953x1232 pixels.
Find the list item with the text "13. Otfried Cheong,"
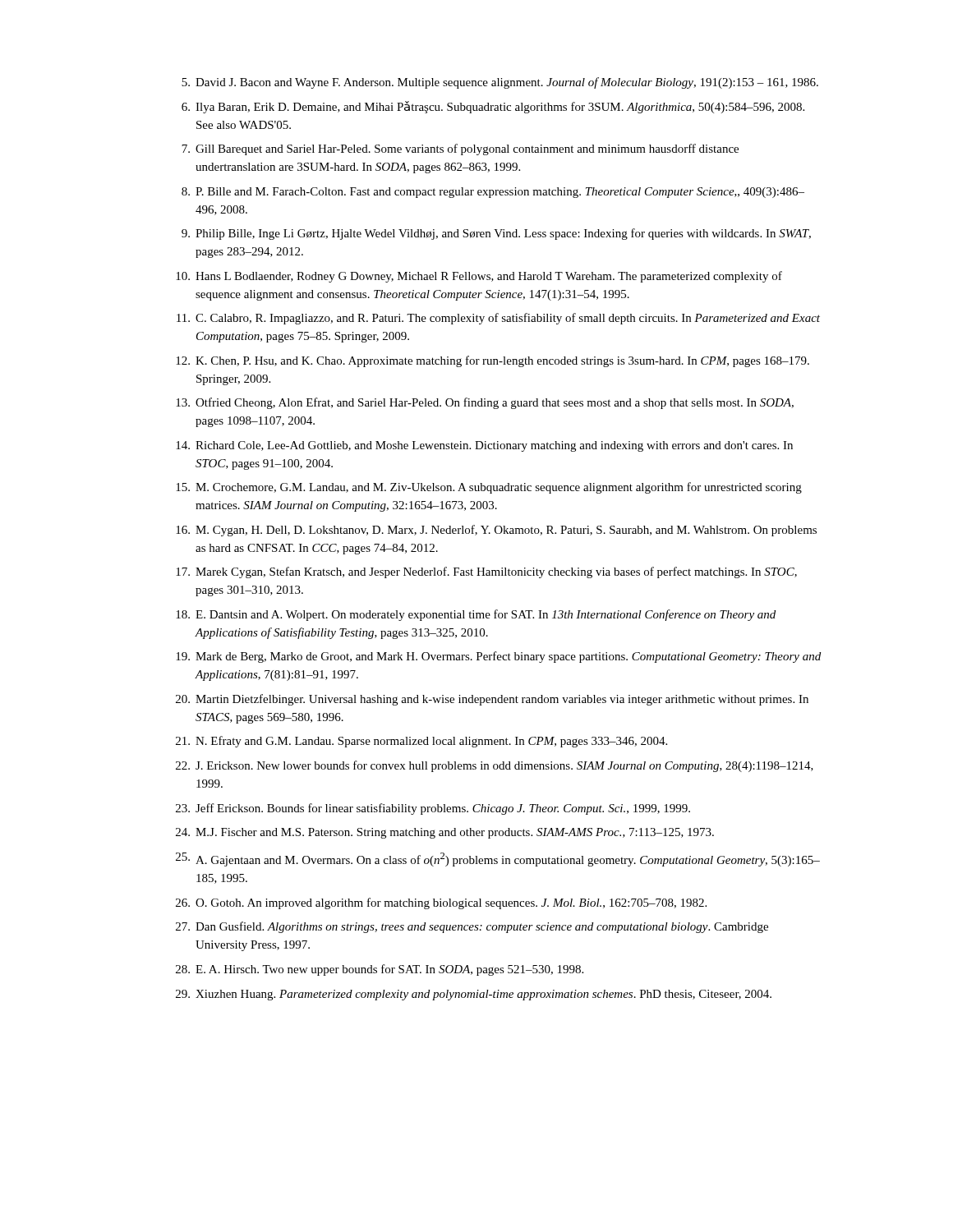[x=493, y=412]
